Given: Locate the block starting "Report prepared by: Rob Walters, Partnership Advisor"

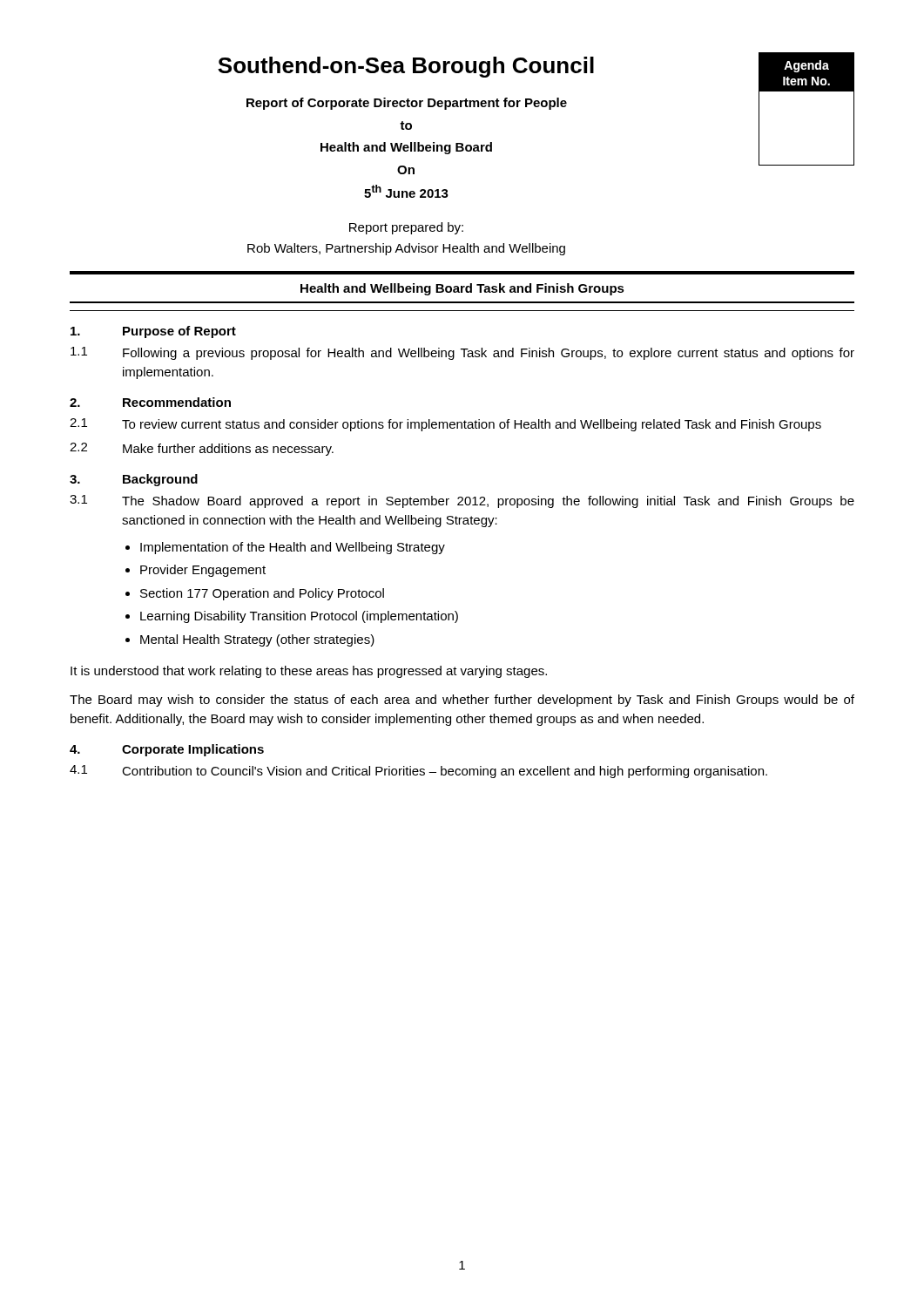Looking at the screenshot, I should pos(406,237).
